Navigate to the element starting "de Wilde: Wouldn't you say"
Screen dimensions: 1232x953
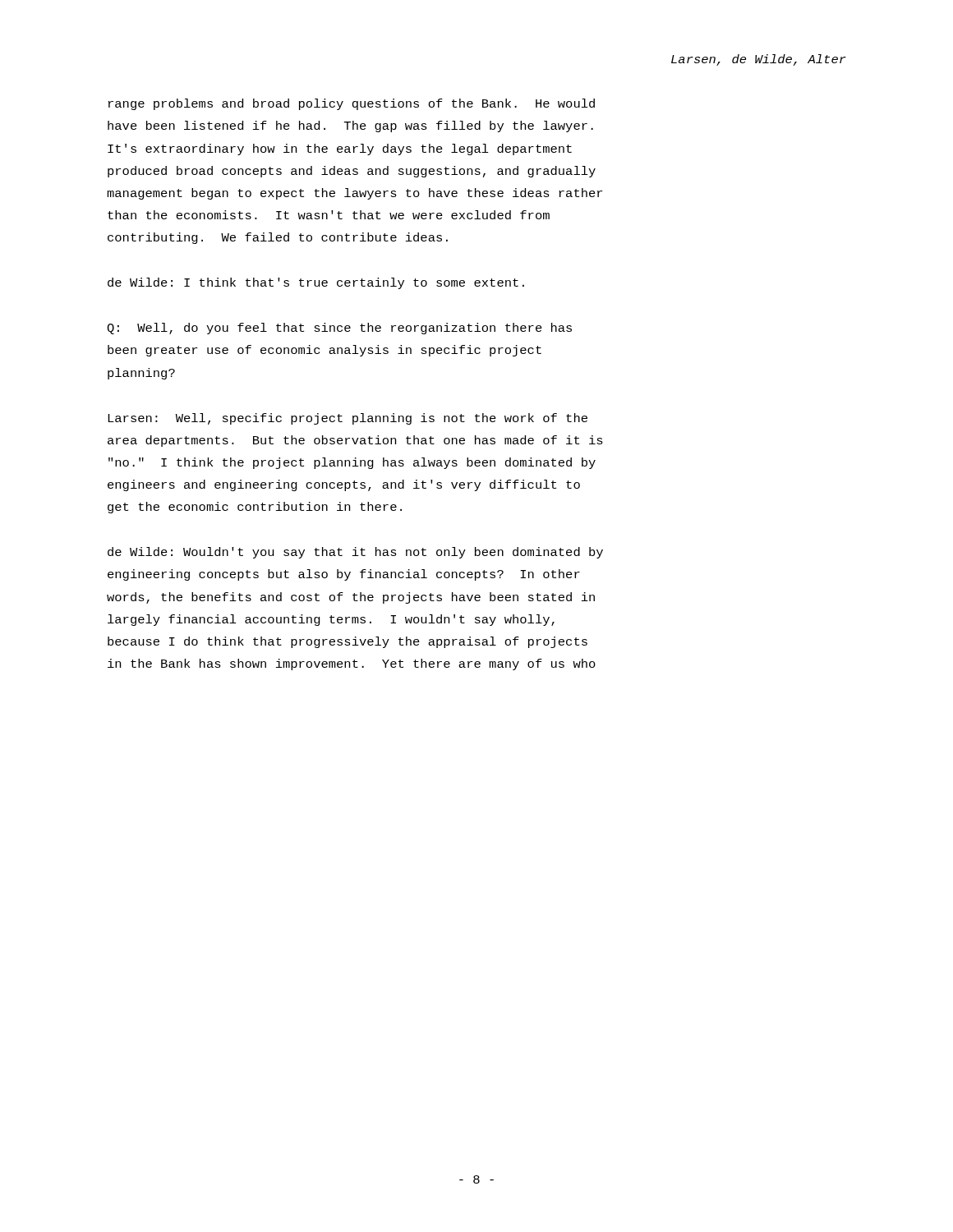tap(355, 609)
